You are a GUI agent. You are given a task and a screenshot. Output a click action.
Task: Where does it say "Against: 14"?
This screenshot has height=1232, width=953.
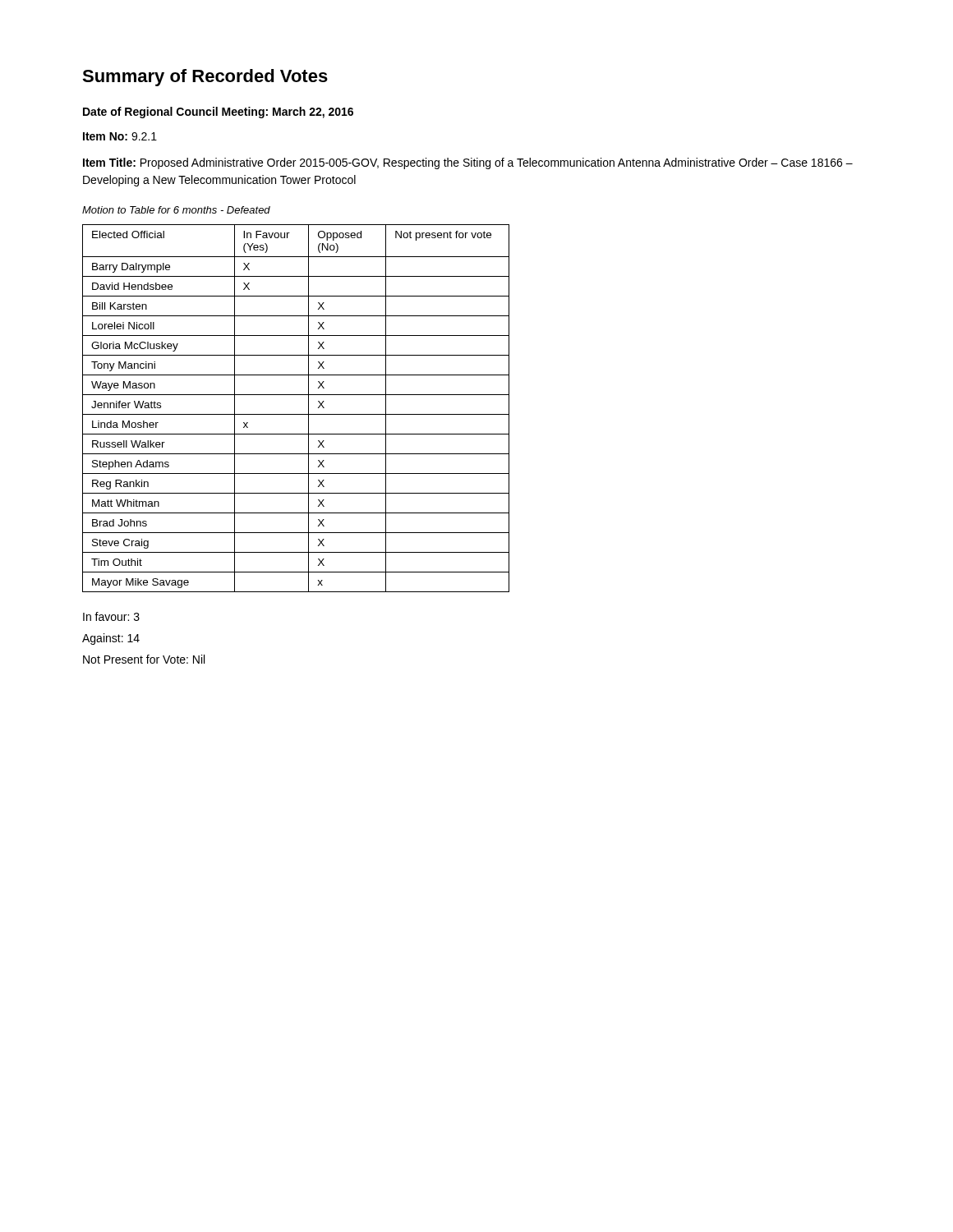coord(111,638)
